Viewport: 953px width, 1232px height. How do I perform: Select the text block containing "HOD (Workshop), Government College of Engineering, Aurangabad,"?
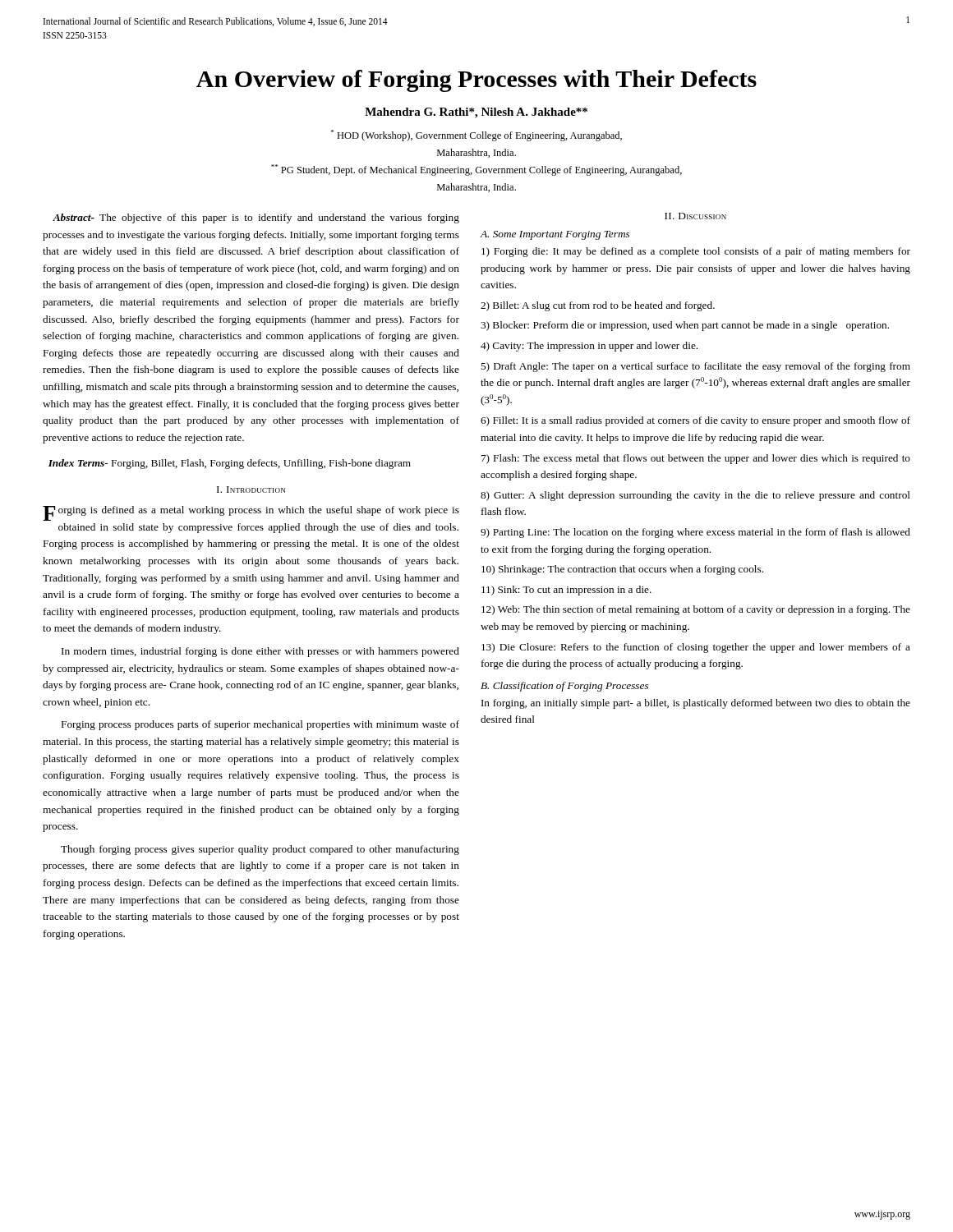(x=476, y=161)
